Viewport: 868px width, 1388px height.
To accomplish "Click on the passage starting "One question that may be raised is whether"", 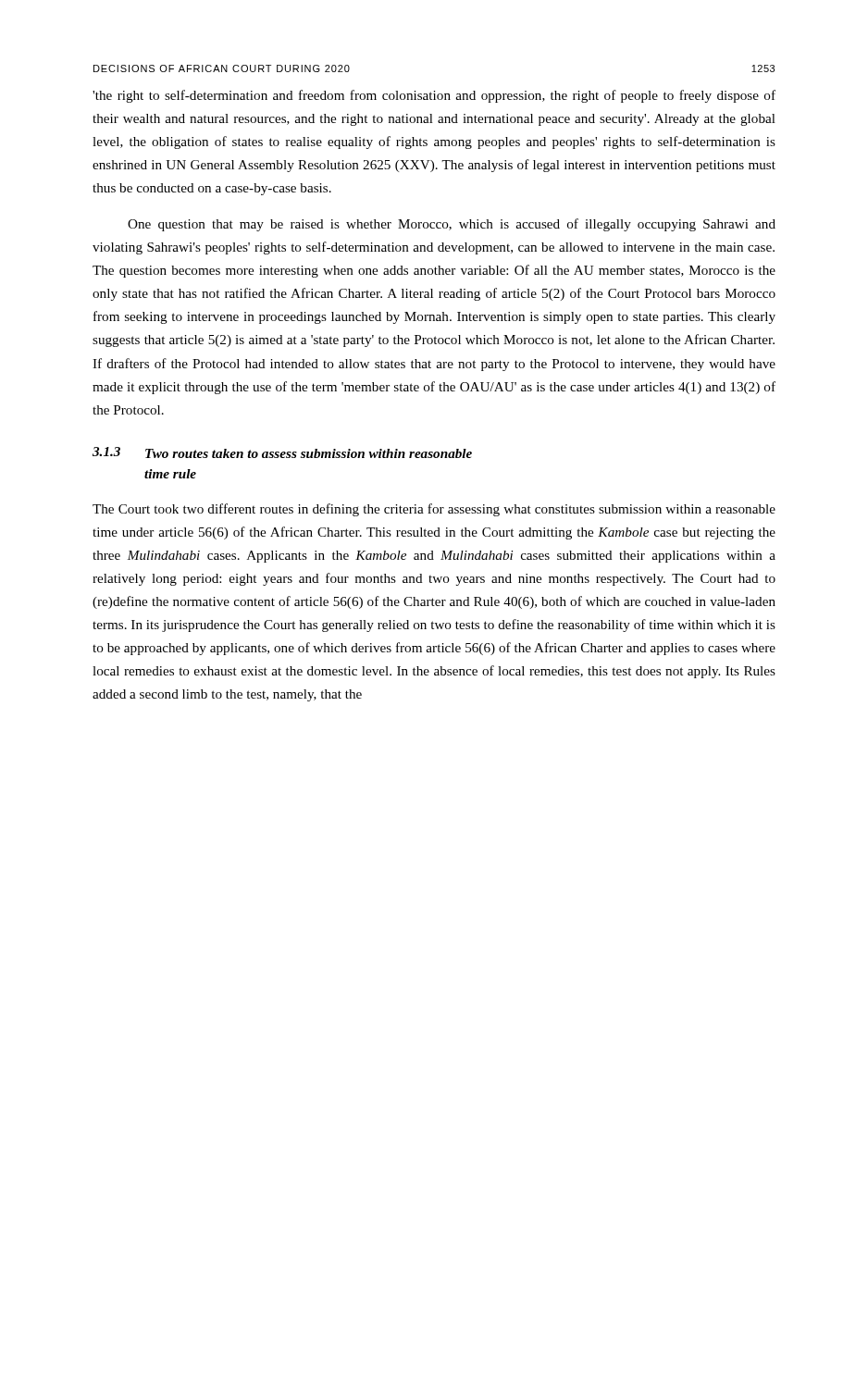I will (434, 316).
